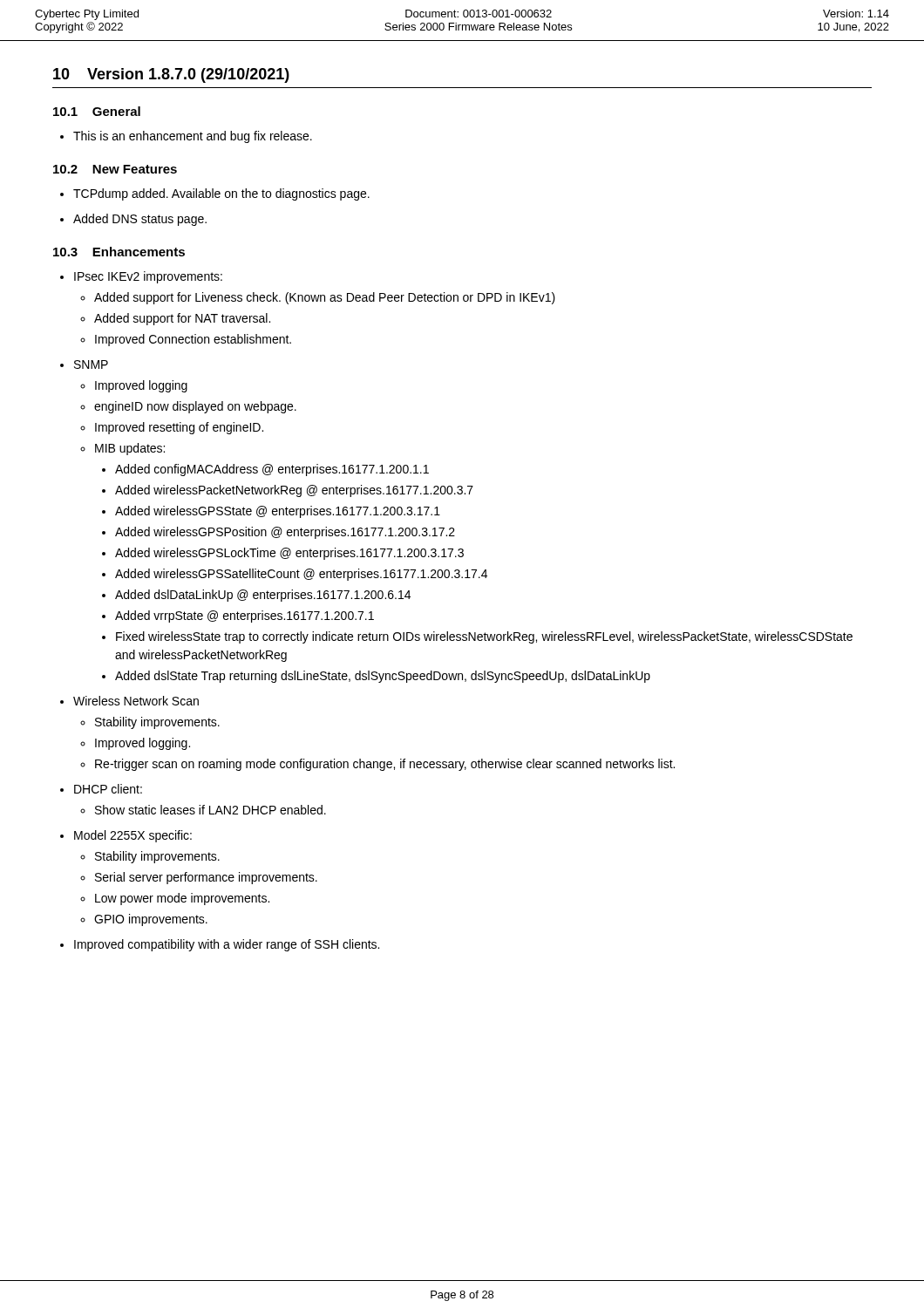Click on the element starting "Low power mode"
The image size is (924, 1308).
point(182,898)
